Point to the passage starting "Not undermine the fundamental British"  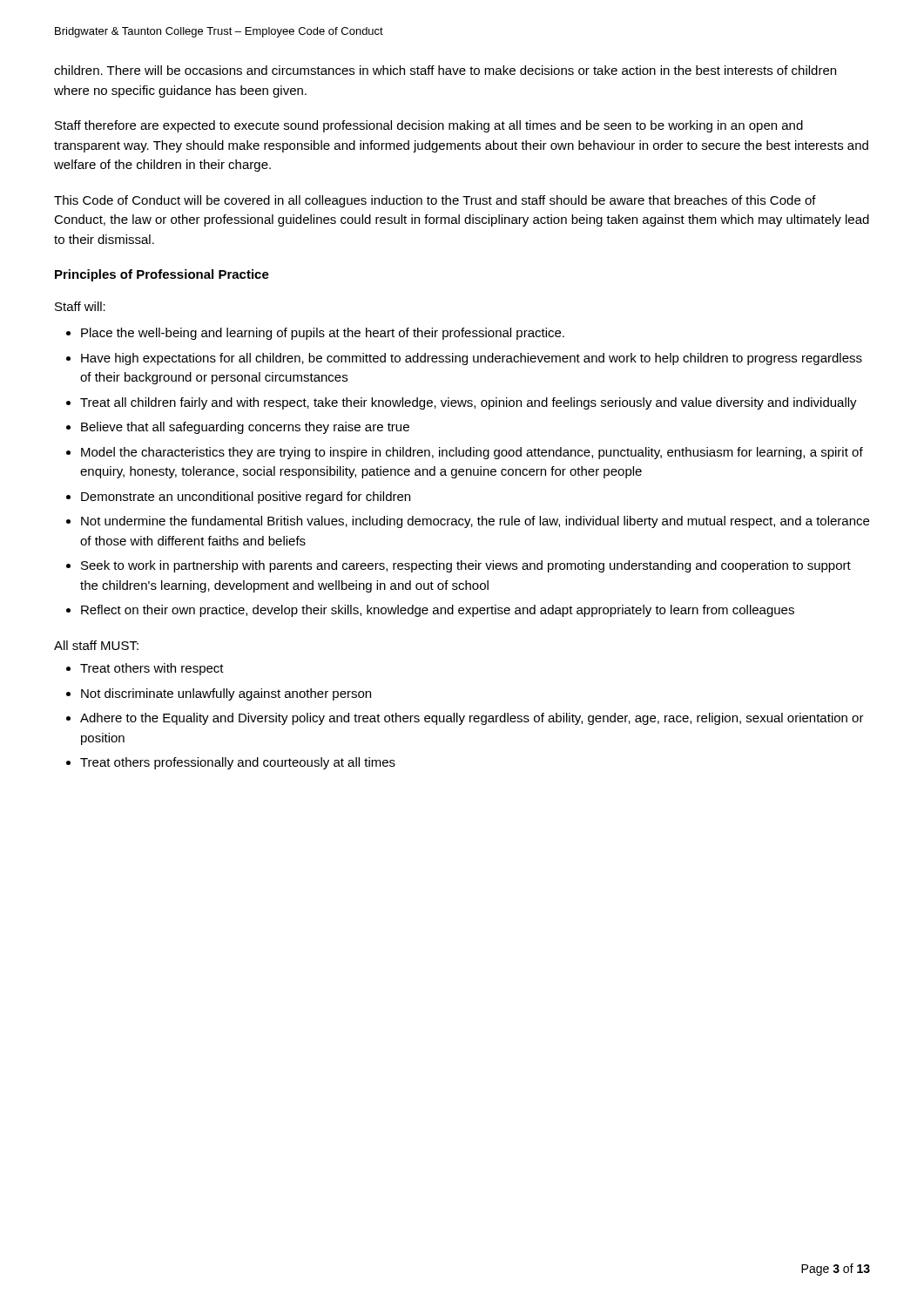(475, 530)
